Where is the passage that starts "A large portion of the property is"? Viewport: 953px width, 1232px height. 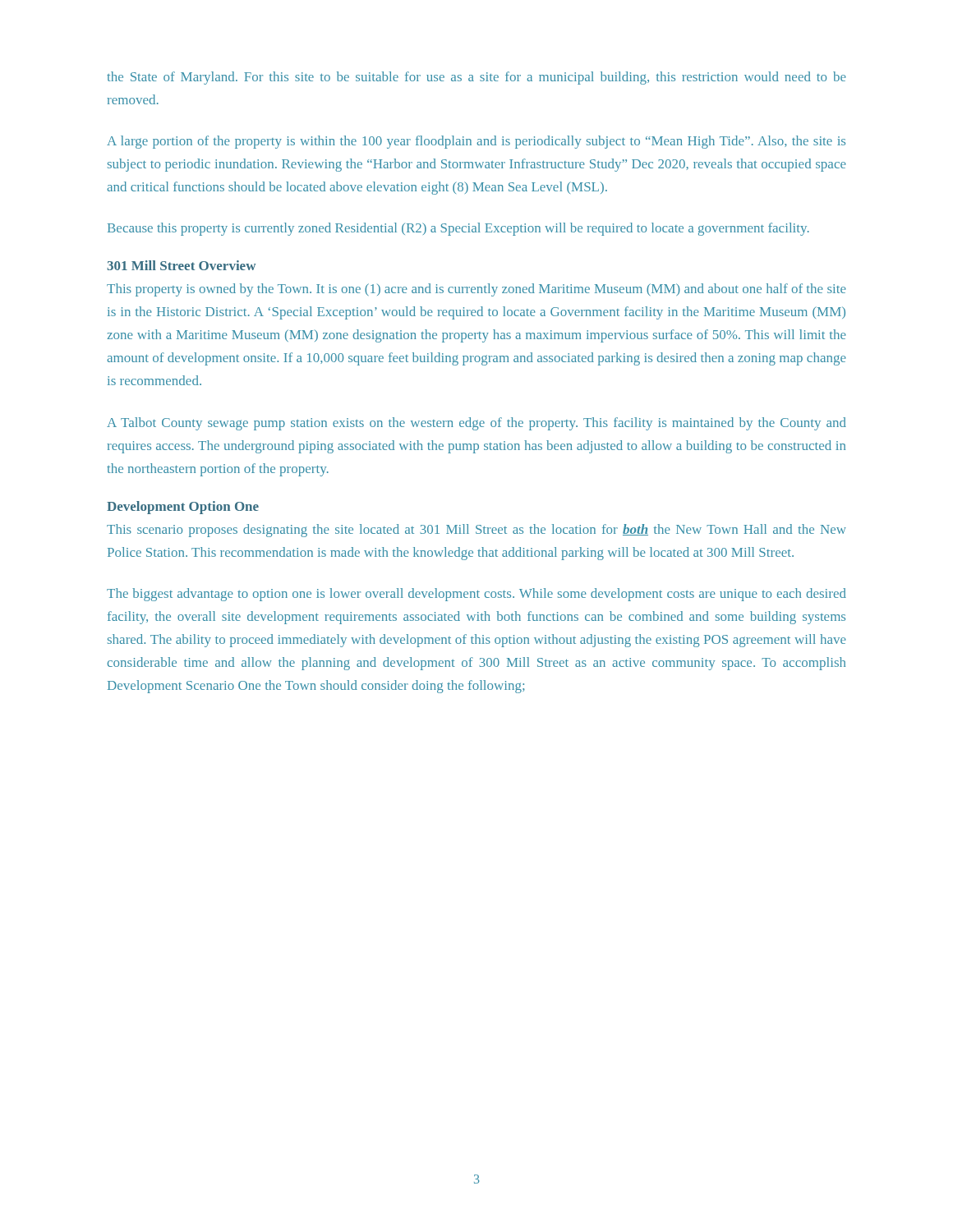(x=476, y=164)
